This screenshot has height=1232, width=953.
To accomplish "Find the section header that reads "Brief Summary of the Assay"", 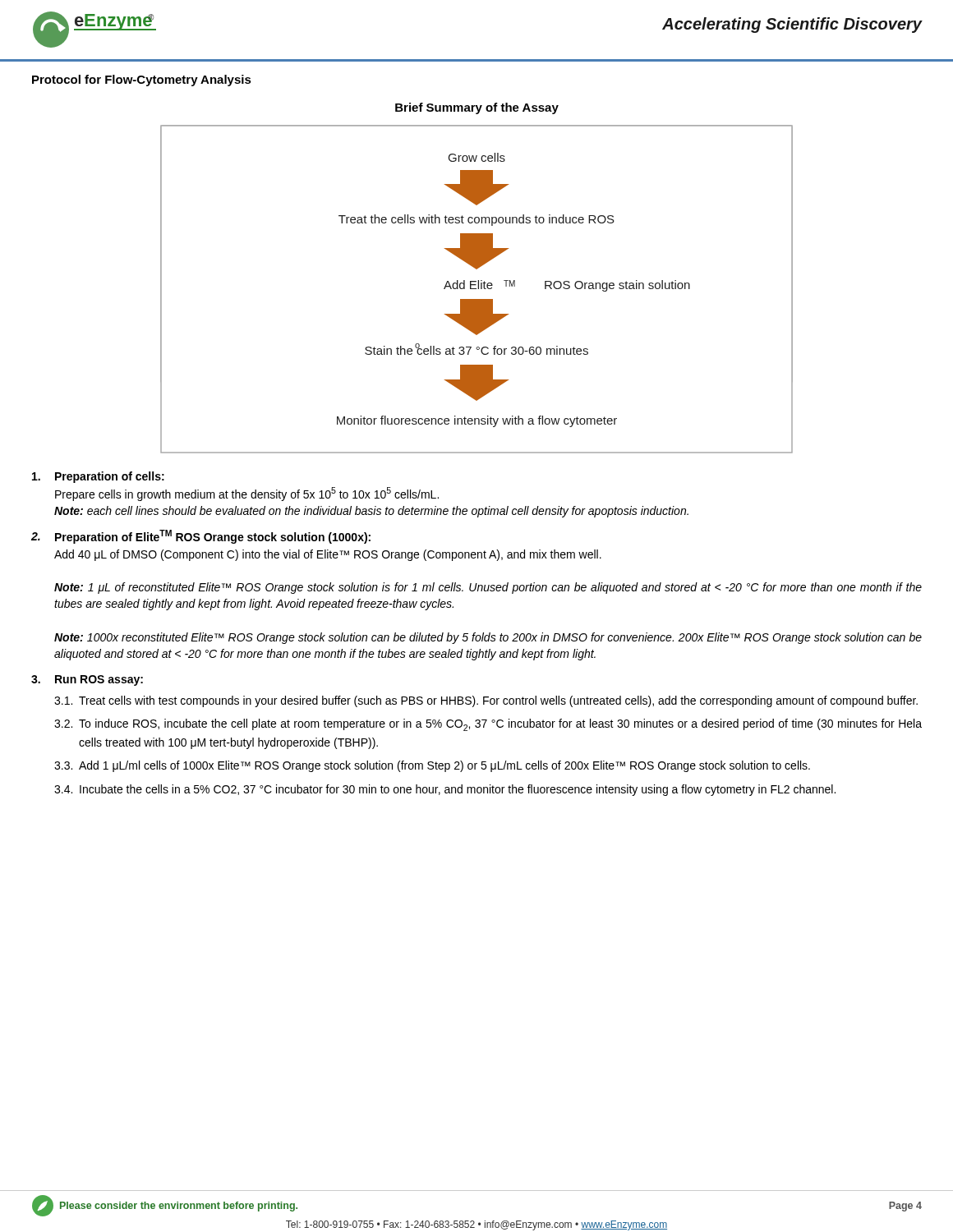I will (x=476, y=107).
